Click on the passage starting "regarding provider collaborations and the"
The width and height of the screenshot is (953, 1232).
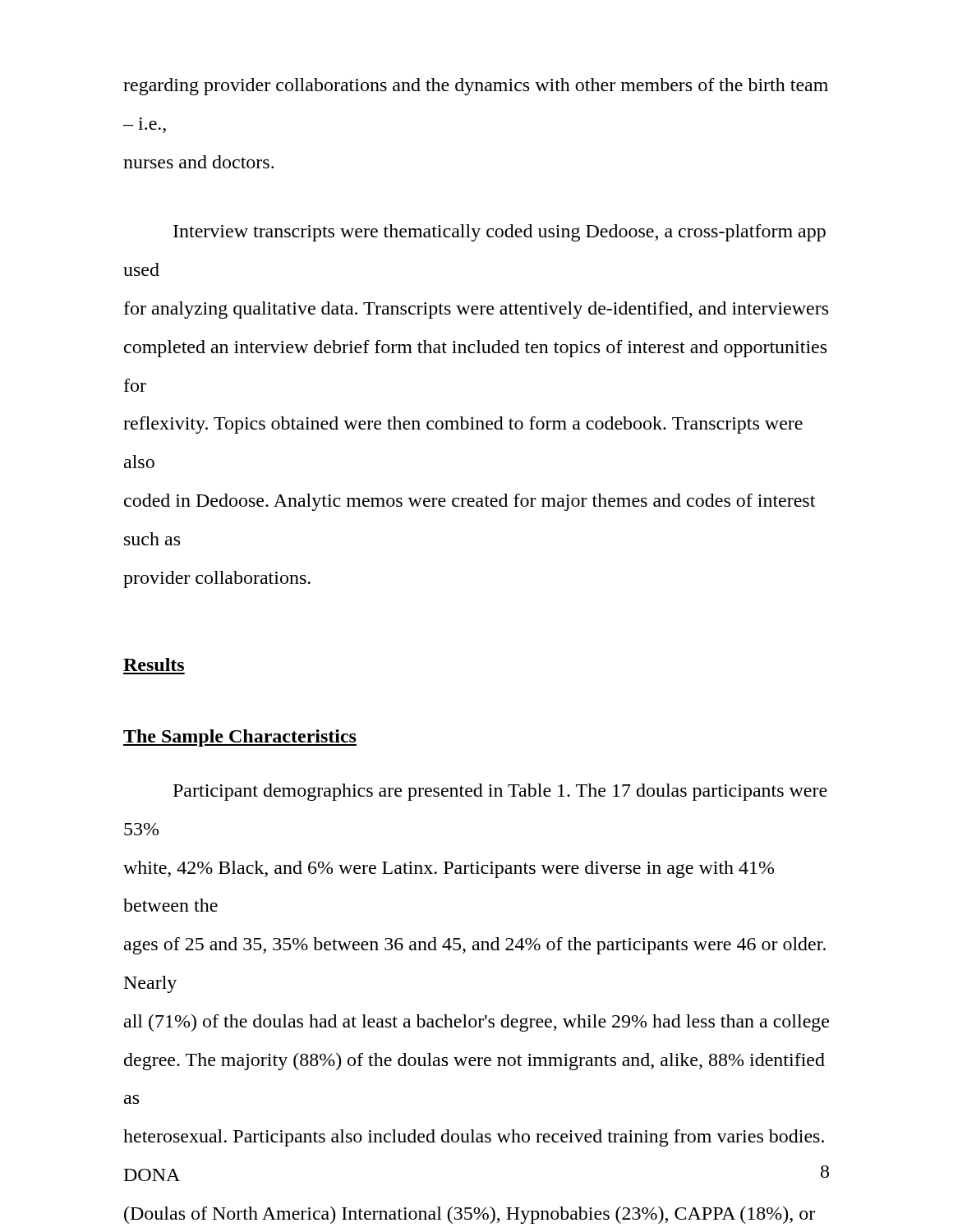point(476,87)
